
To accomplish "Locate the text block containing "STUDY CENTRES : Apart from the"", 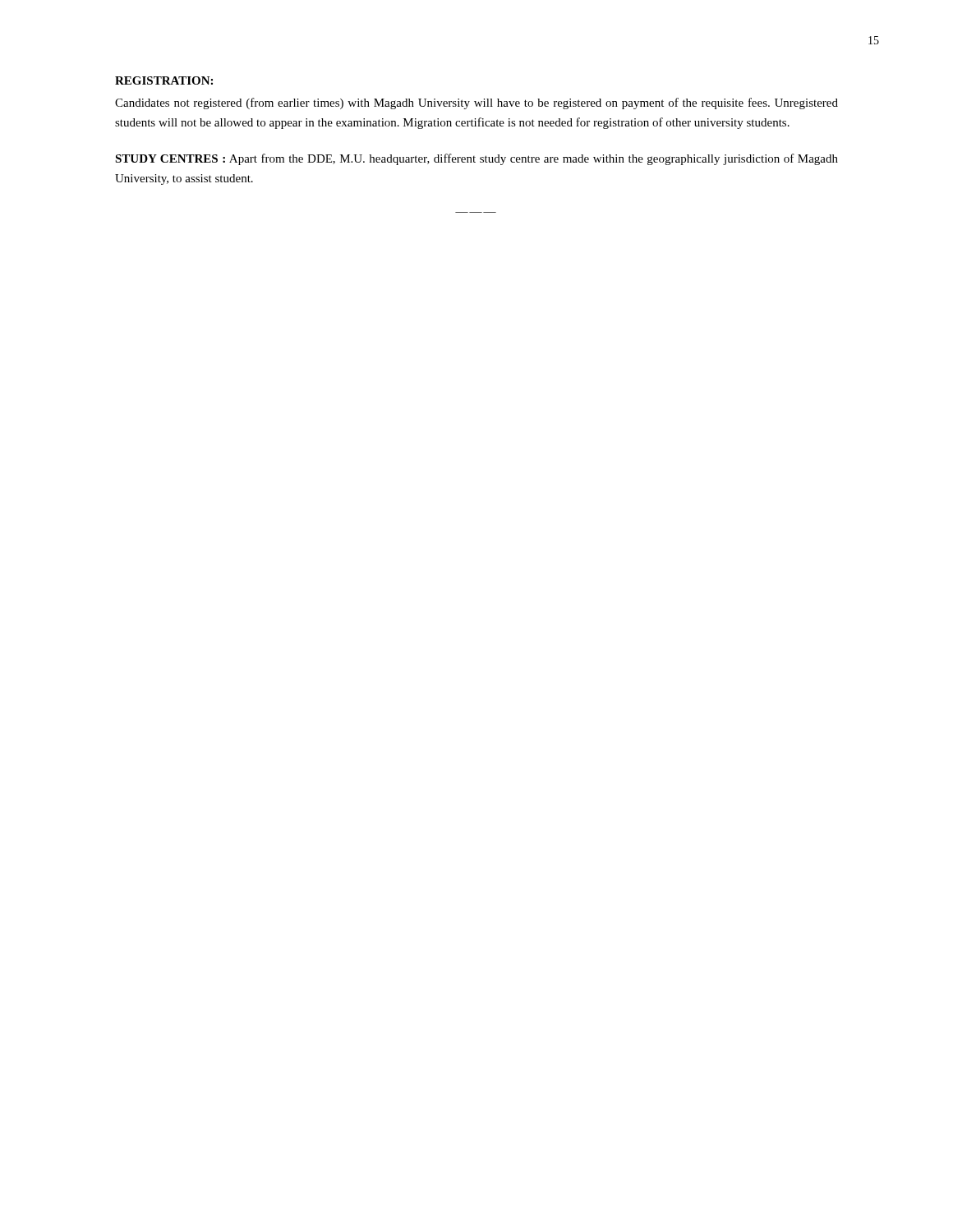I will [x=476, y=168].
